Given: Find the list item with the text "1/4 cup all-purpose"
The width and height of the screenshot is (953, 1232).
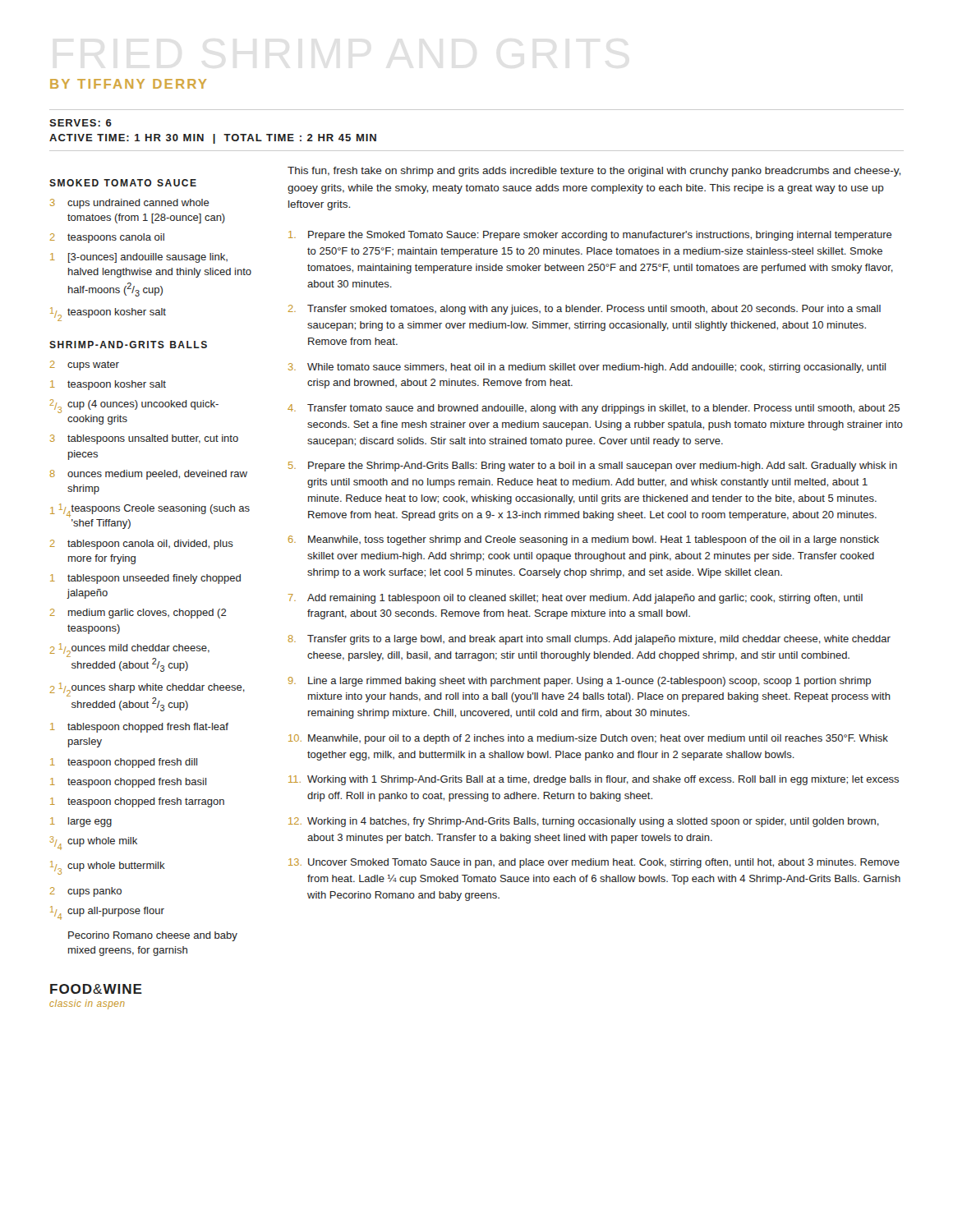Looking at the screenshot, I should point(152,913).
